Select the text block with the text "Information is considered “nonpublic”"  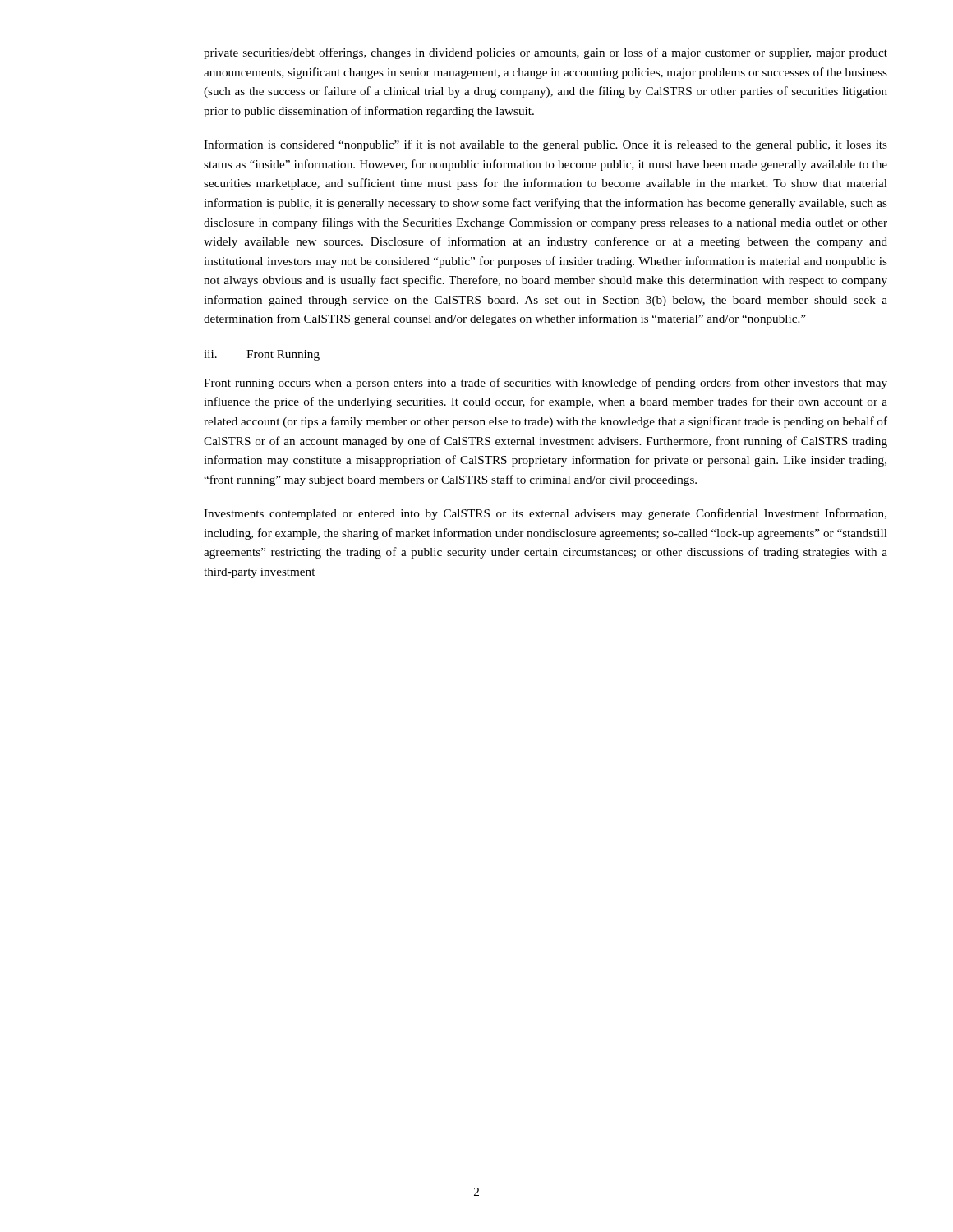pos(545,231)
